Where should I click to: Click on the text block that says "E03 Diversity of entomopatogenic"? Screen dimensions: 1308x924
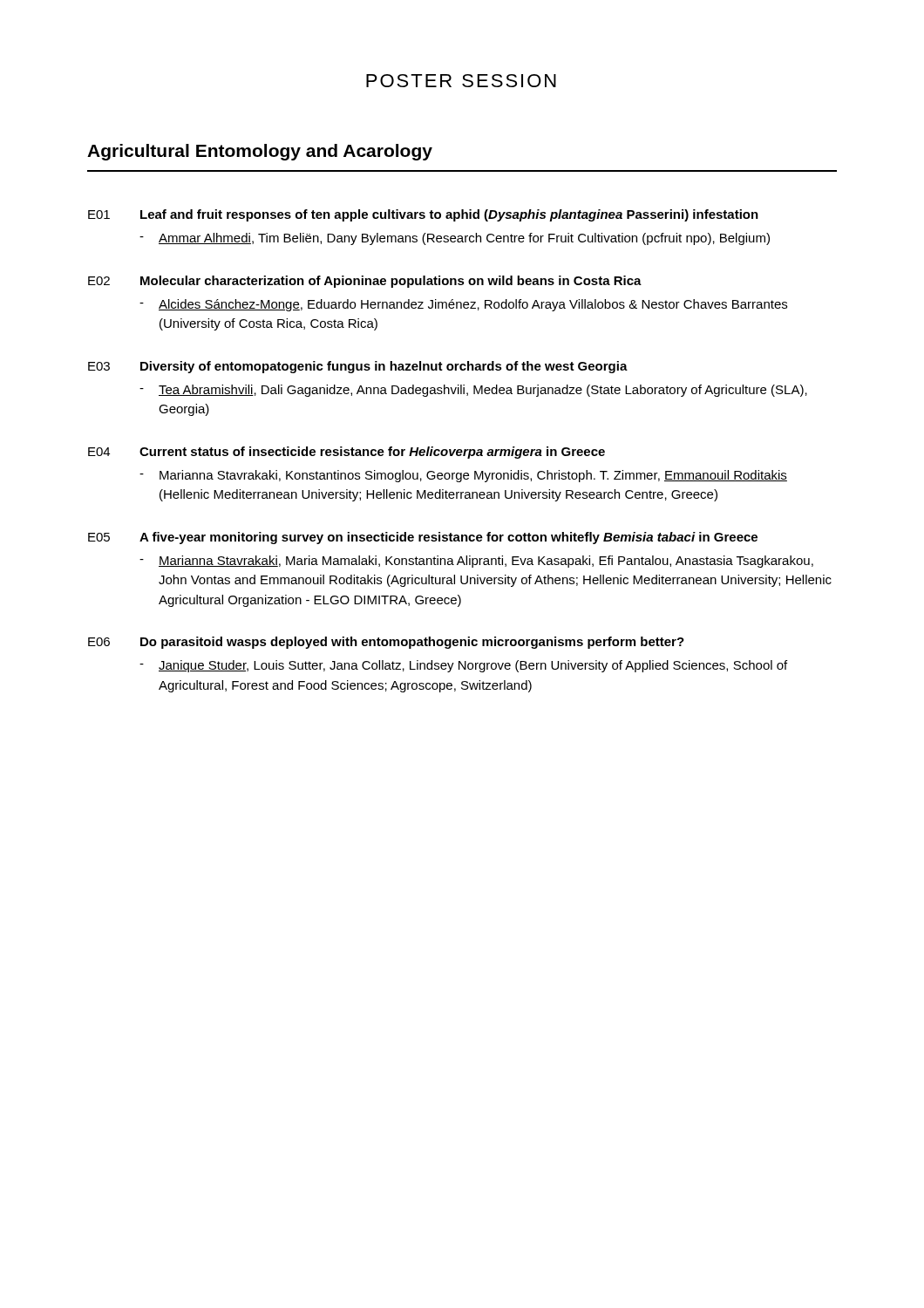(x=462, y=388)
